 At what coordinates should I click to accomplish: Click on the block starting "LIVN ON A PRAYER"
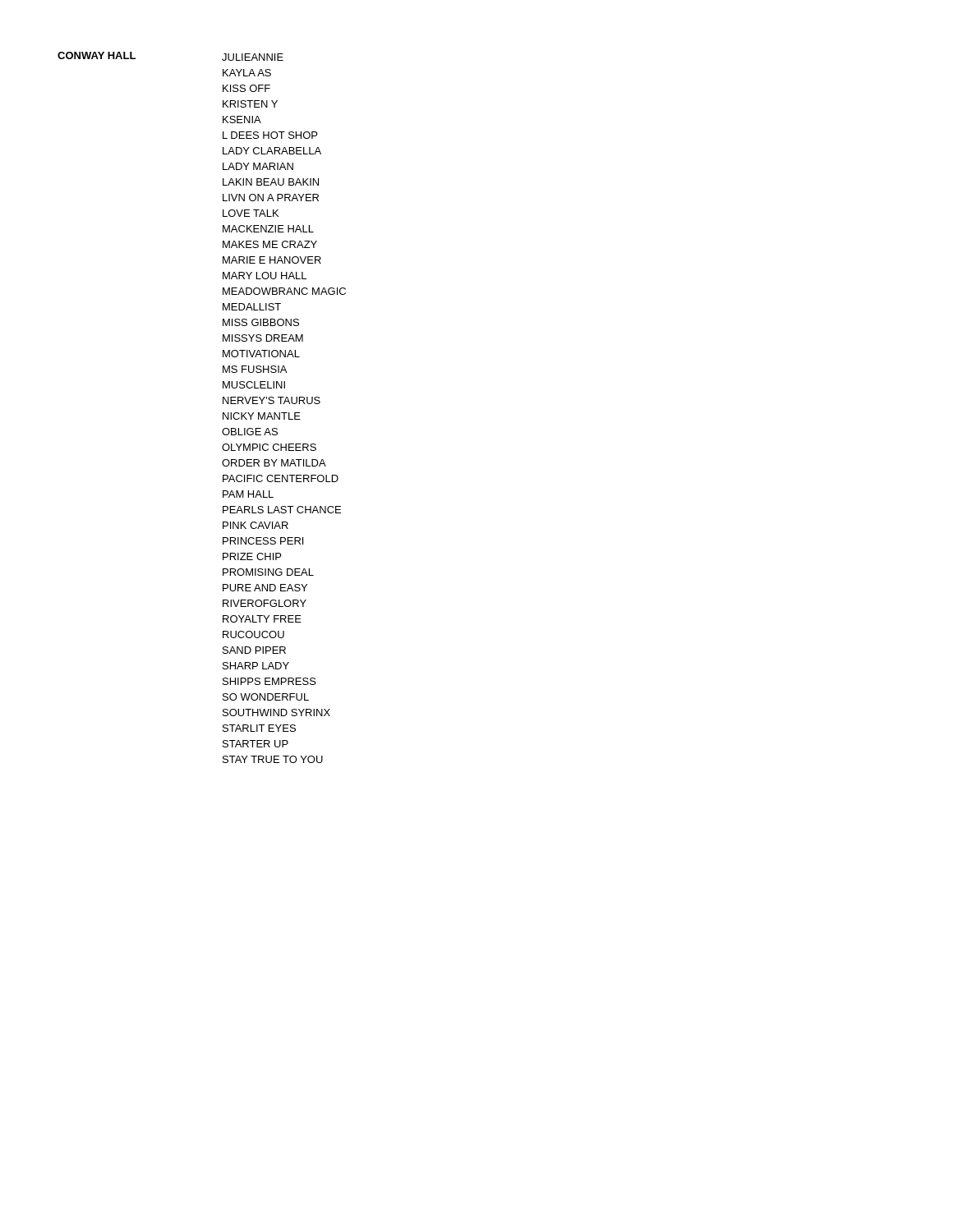point(271,197)
